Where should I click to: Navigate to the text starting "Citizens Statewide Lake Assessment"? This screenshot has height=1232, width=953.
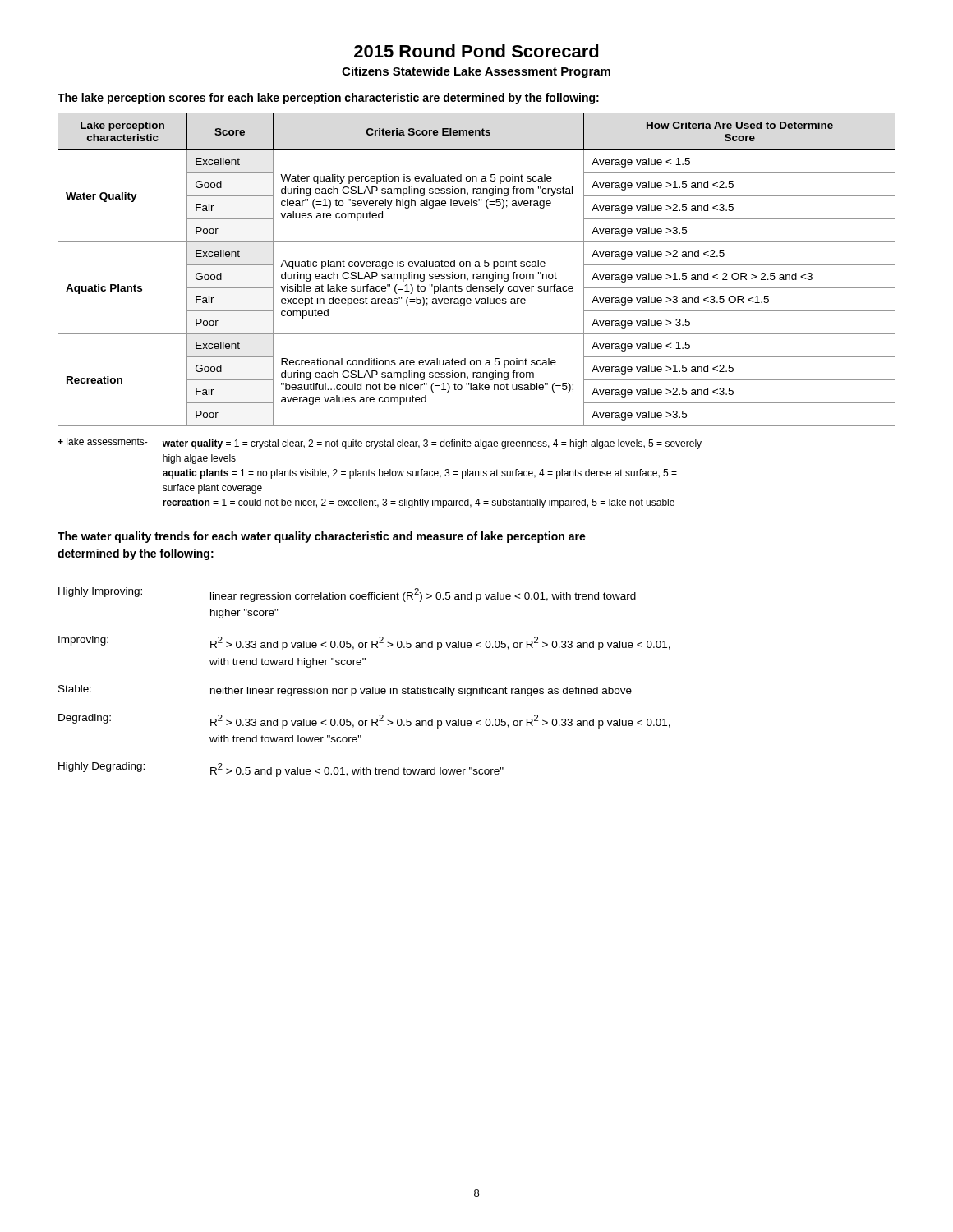[476, 71]
